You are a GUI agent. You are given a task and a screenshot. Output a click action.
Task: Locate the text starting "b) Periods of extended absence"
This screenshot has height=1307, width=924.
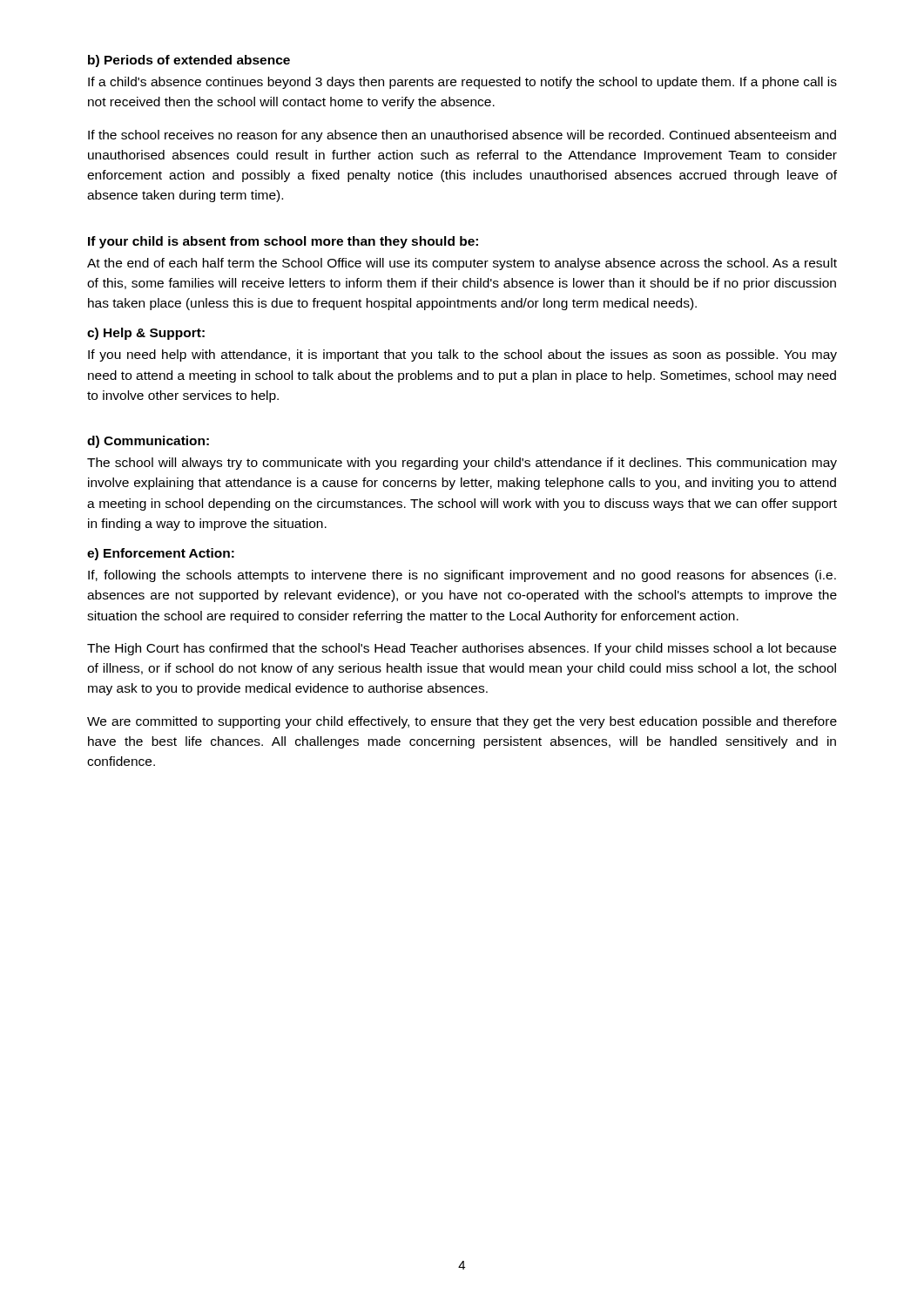coord(189,60)
